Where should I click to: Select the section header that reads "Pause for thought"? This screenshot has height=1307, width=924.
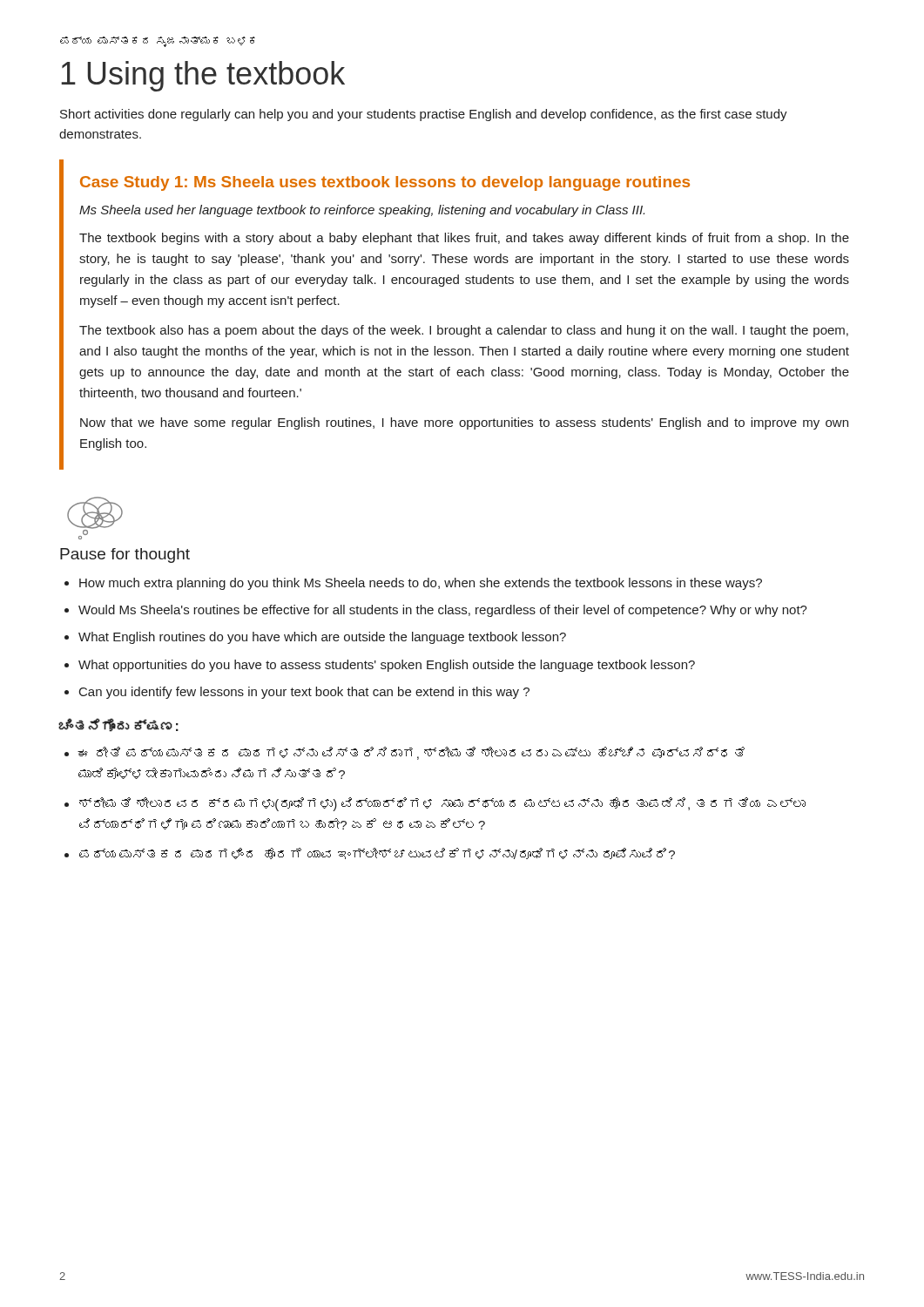tap(125, 554)
